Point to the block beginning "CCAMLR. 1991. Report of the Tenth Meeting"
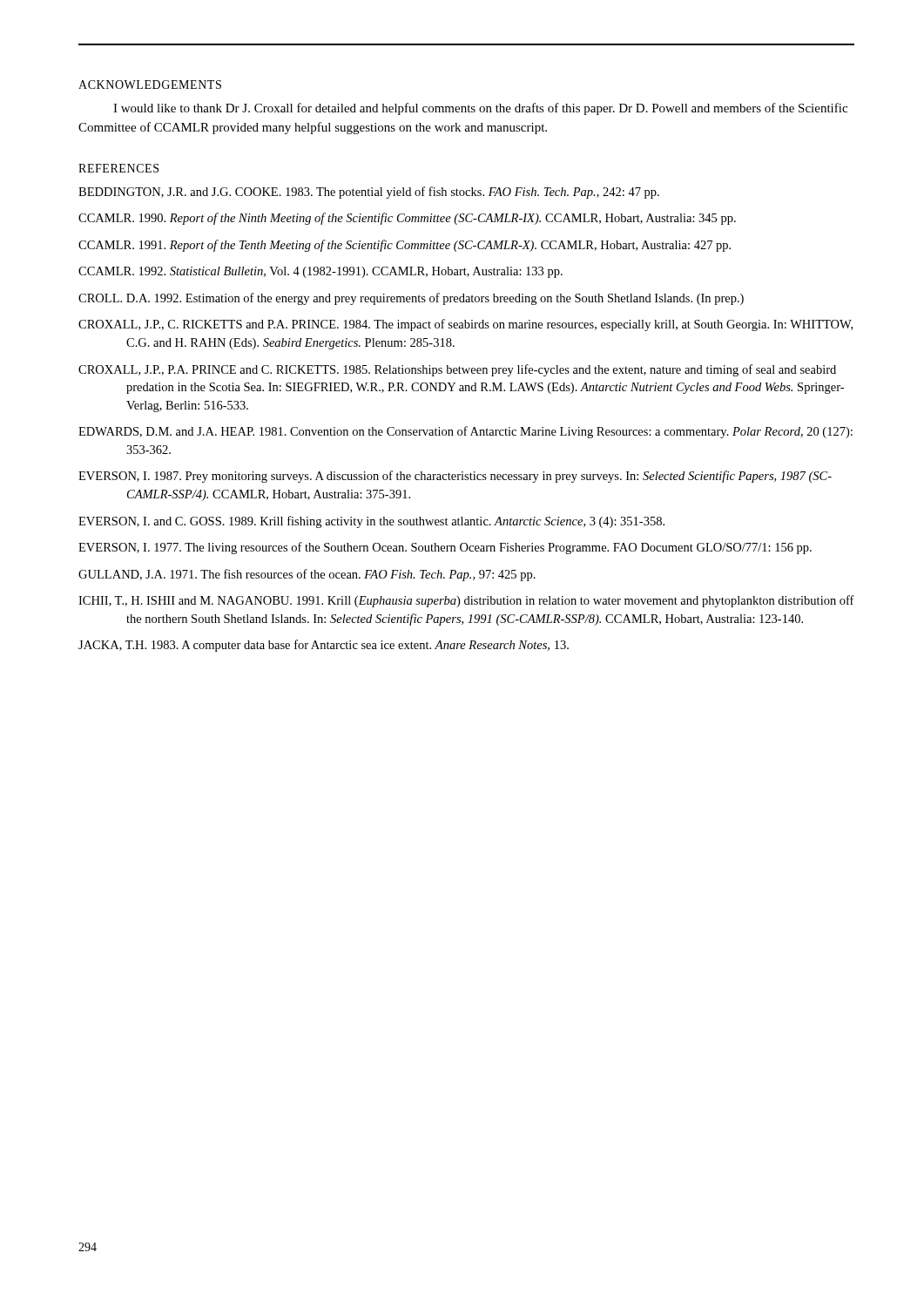 tap(405, 245)
